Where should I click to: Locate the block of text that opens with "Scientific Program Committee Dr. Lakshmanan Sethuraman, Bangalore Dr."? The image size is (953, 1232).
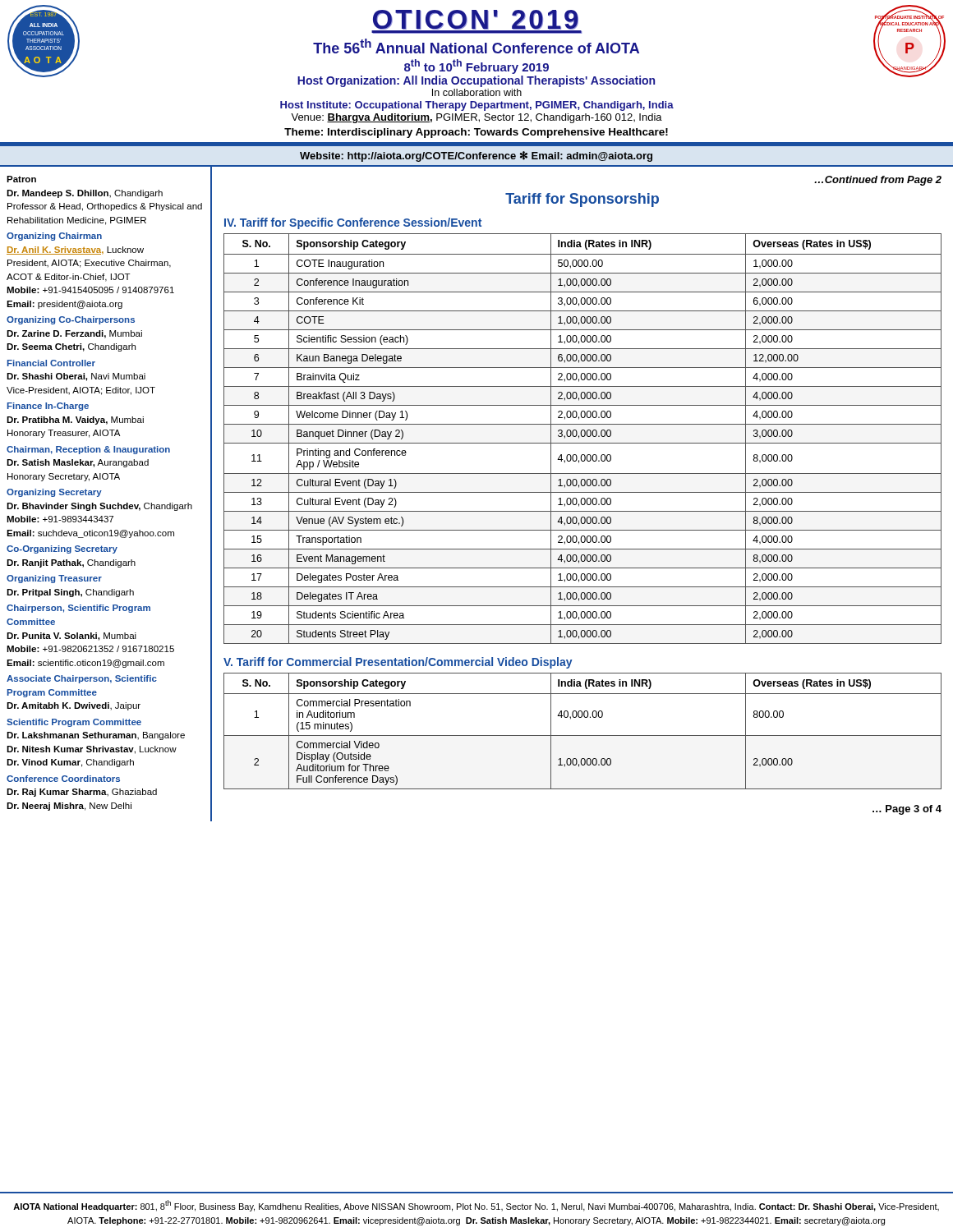(x=105, y=743)
